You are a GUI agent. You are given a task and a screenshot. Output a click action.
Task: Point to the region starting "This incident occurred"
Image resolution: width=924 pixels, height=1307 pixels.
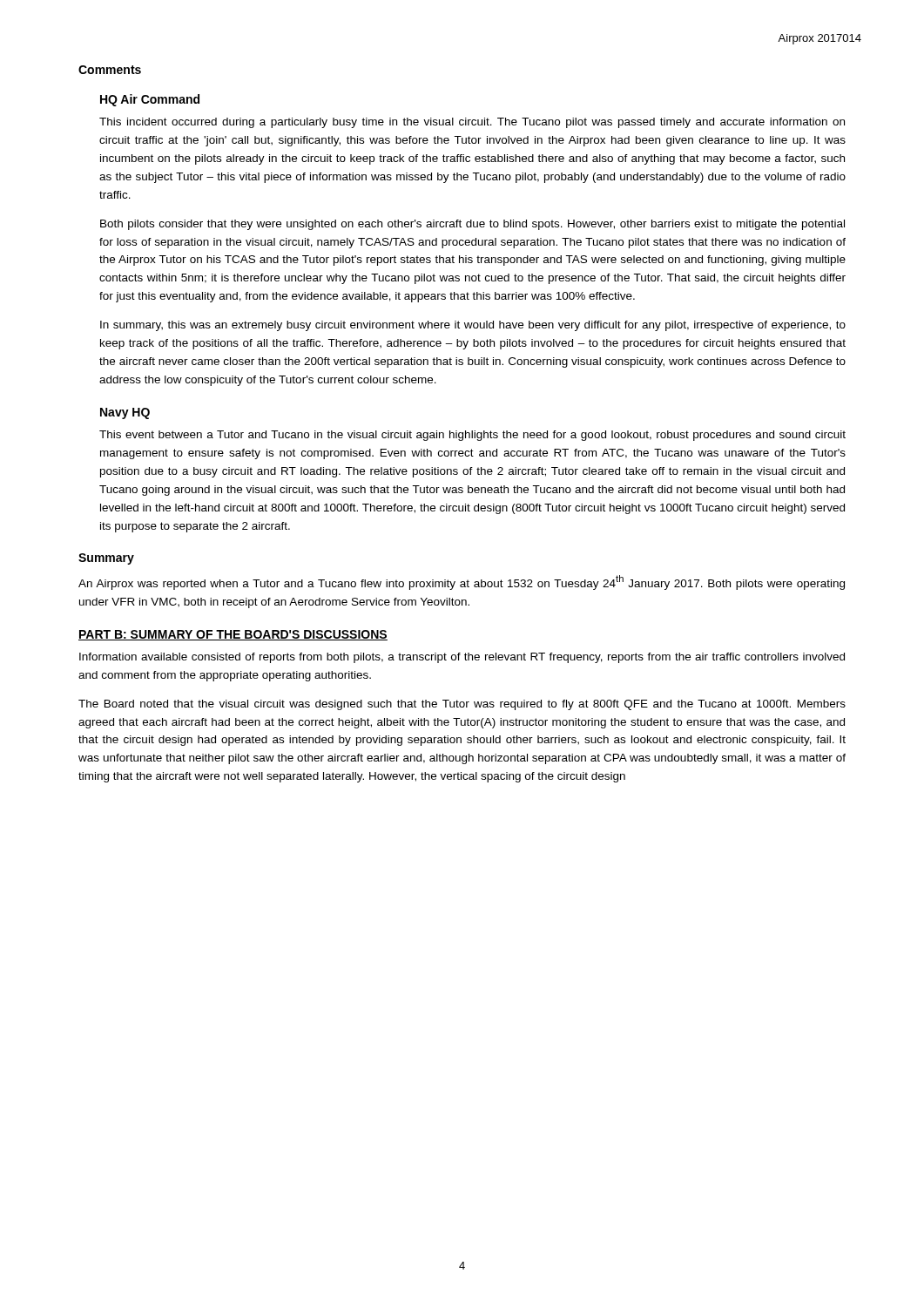[x=472, y=158]
